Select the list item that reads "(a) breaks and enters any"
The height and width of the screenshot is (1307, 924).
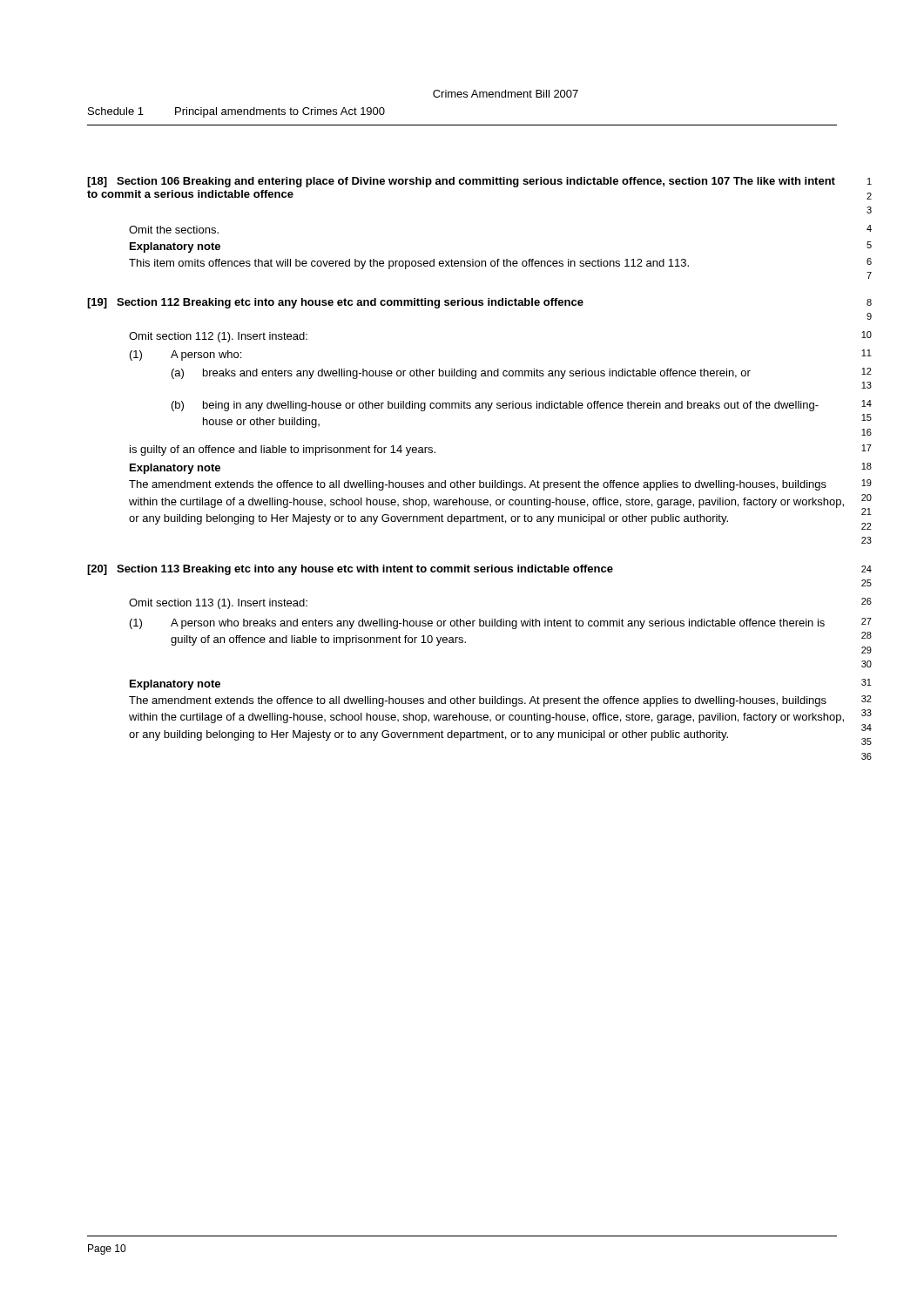(461, 378)
